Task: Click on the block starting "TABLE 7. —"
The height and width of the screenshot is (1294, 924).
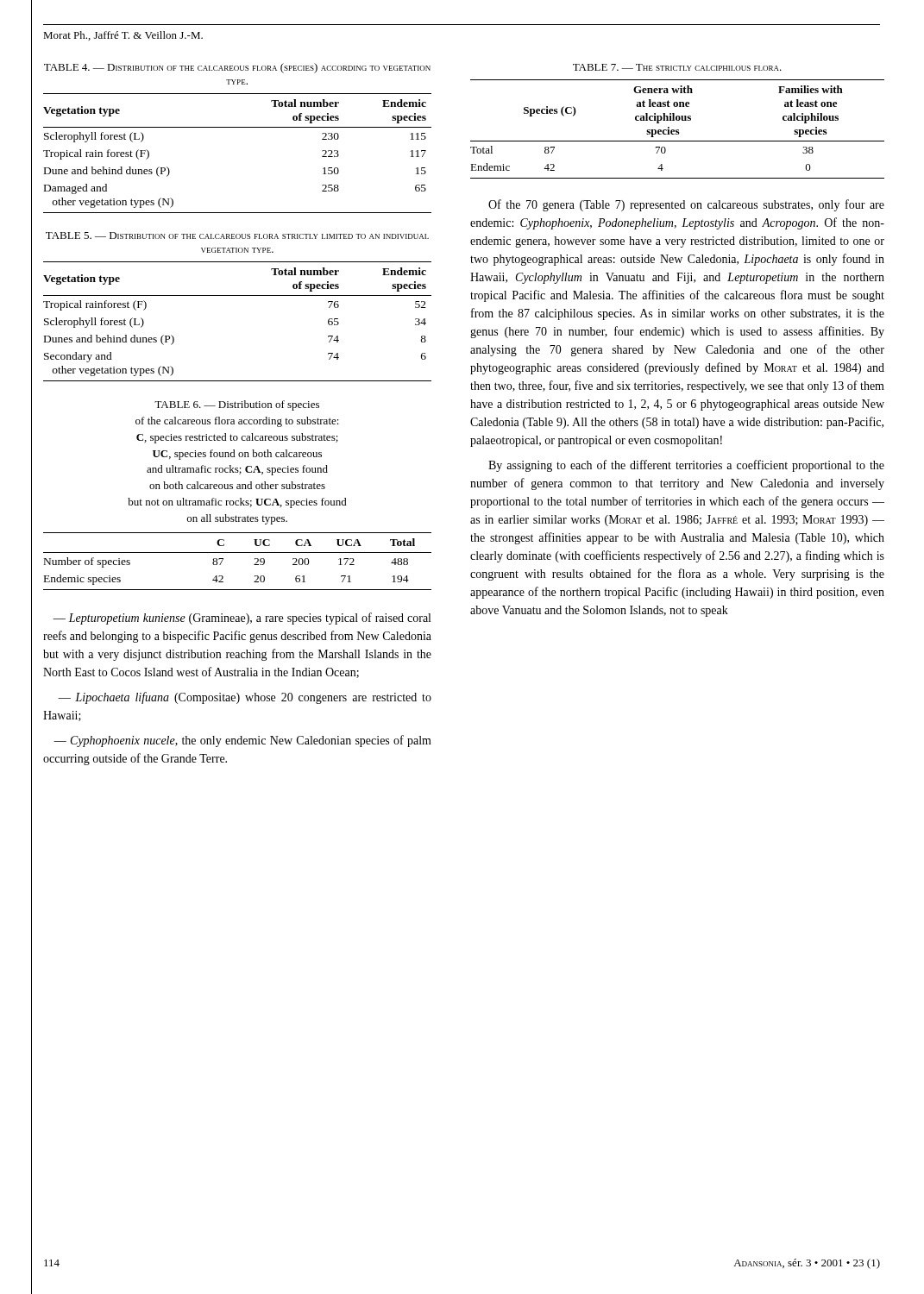Action: coord(677,67)
